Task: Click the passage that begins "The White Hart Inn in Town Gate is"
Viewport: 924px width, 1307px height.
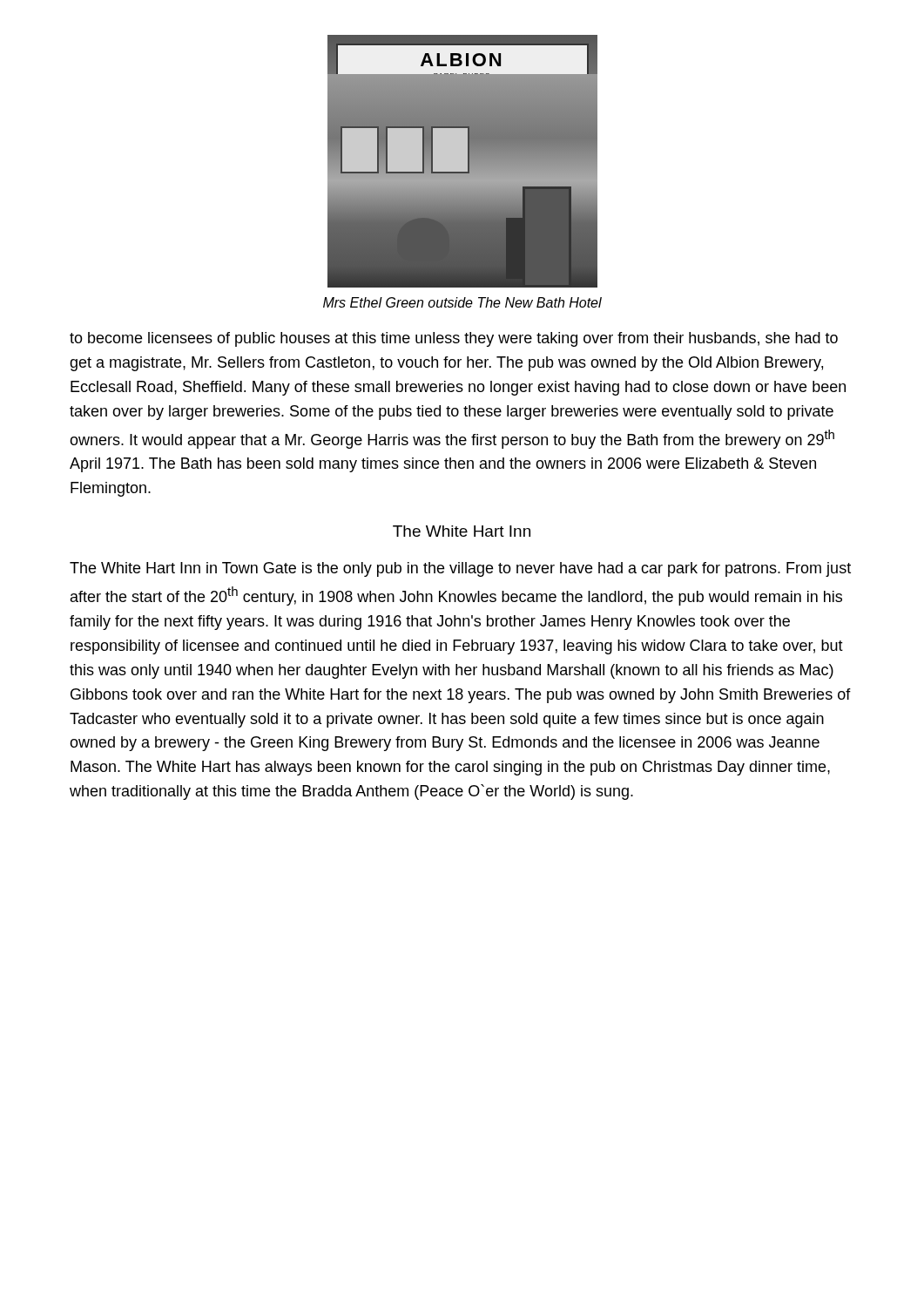Action: (x=460, y=680)
